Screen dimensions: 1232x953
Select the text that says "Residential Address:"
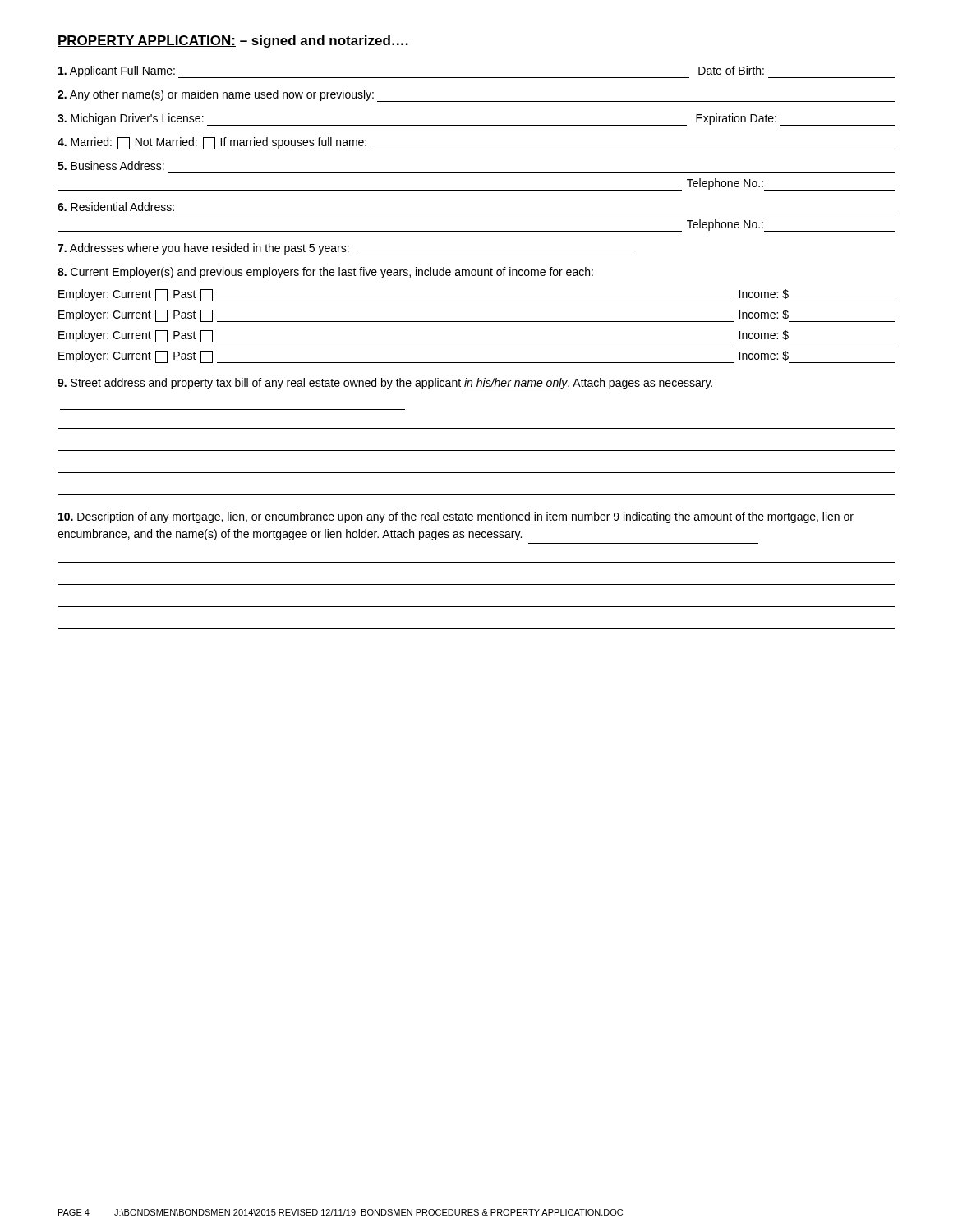click(476, 207)
